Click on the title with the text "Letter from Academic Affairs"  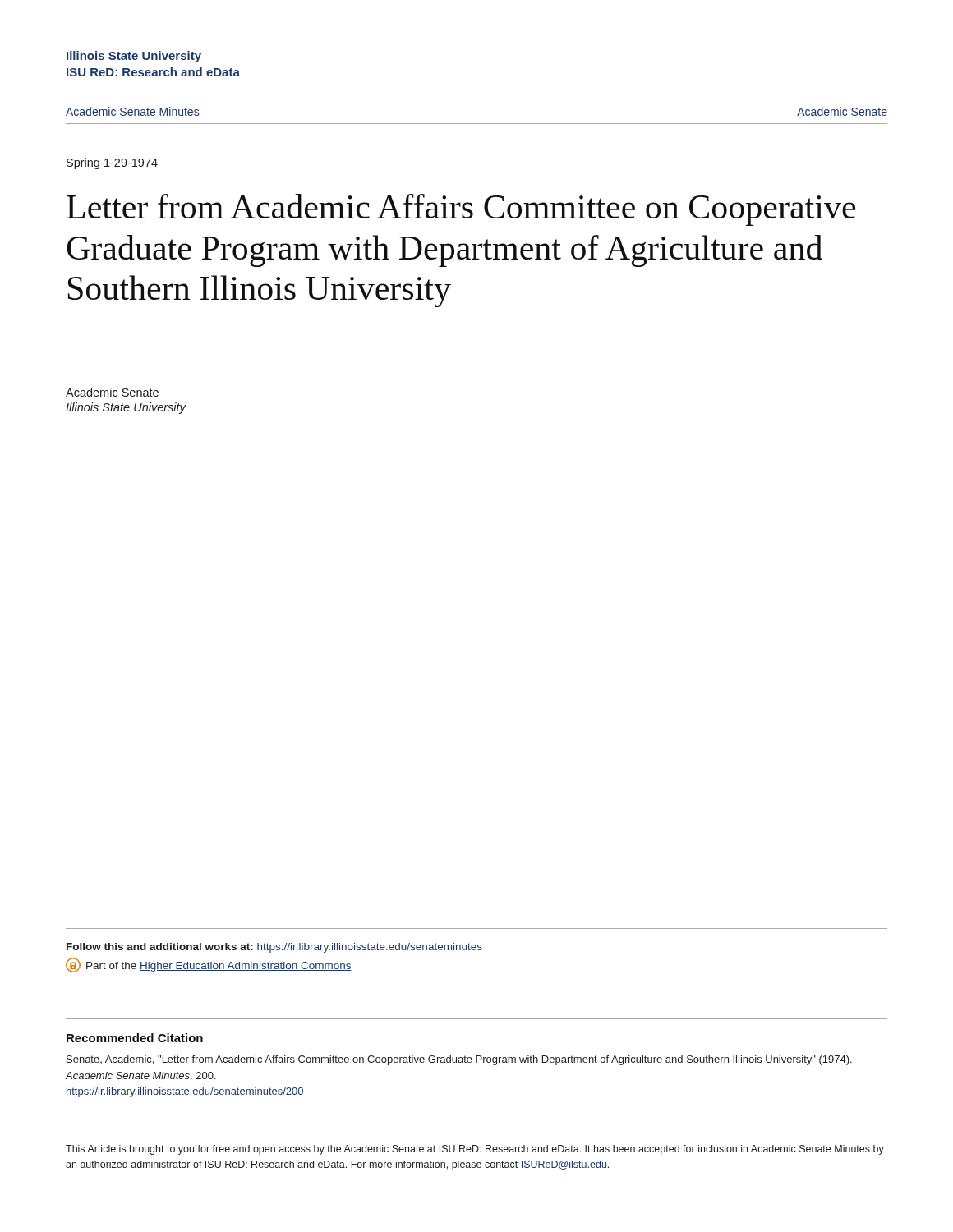click(461, 248)
